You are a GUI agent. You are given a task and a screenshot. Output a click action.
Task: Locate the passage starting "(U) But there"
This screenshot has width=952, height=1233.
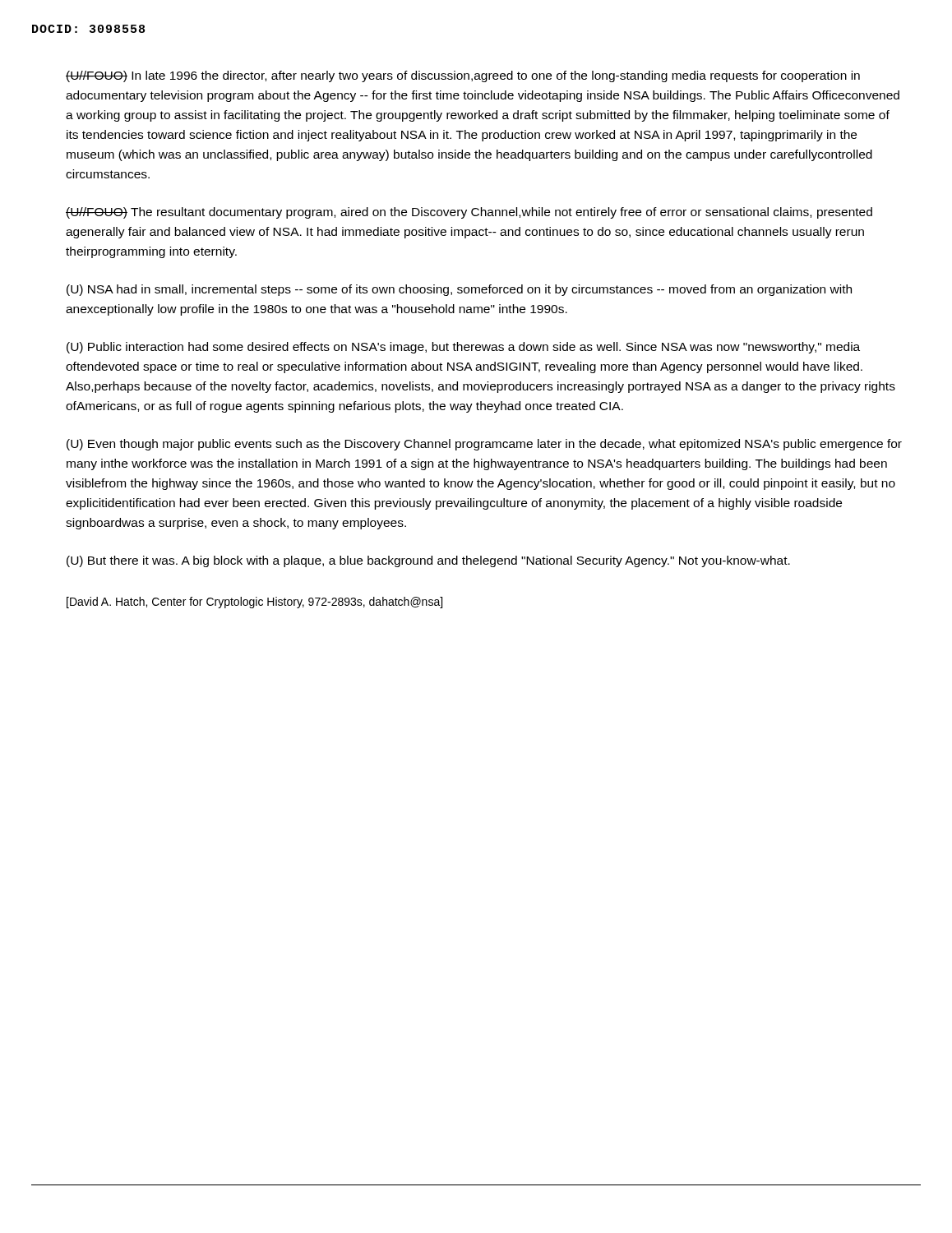(x=428, y=560)
